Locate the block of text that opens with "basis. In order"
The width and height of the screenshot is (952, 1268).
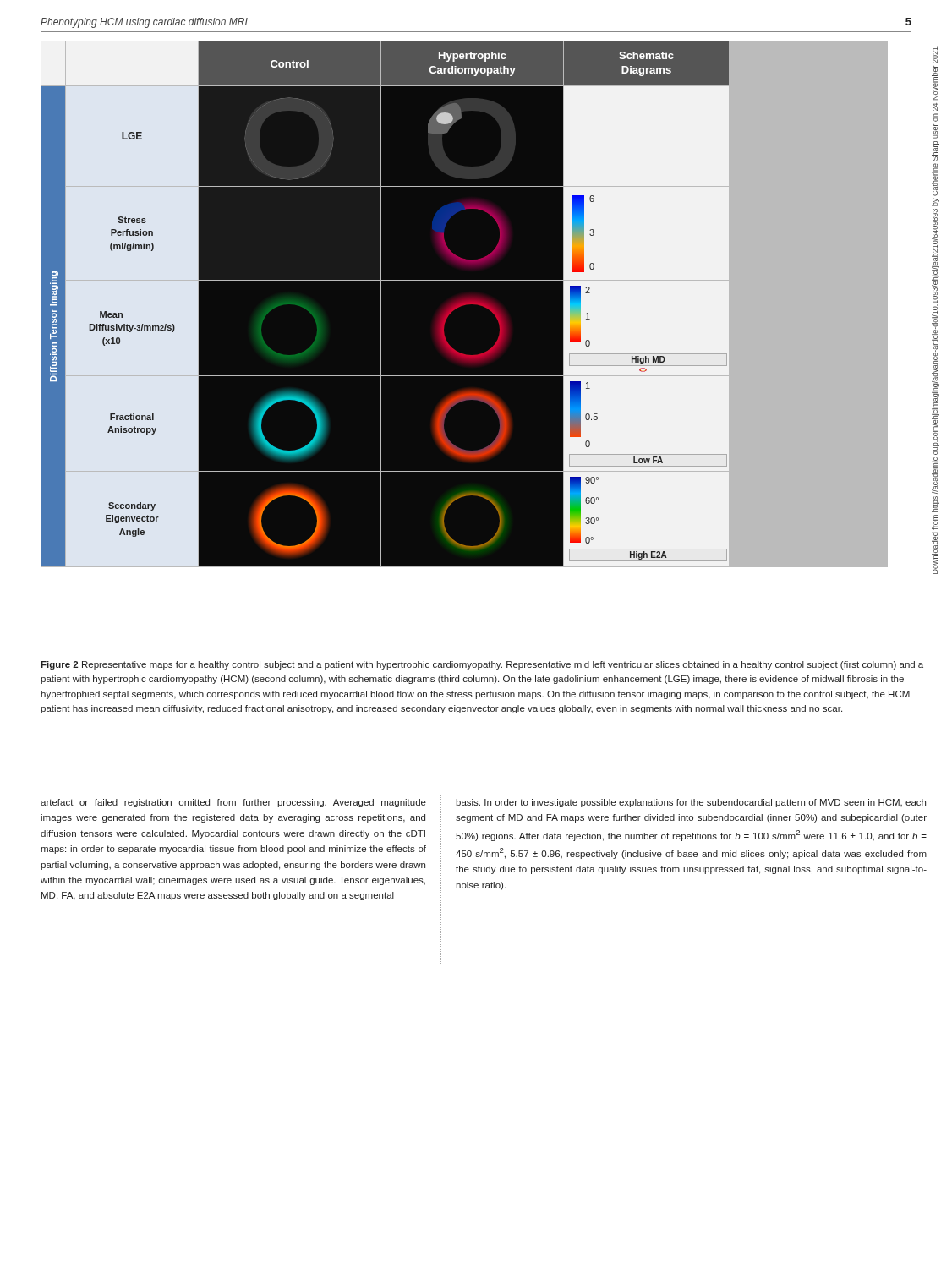point(691,843)
